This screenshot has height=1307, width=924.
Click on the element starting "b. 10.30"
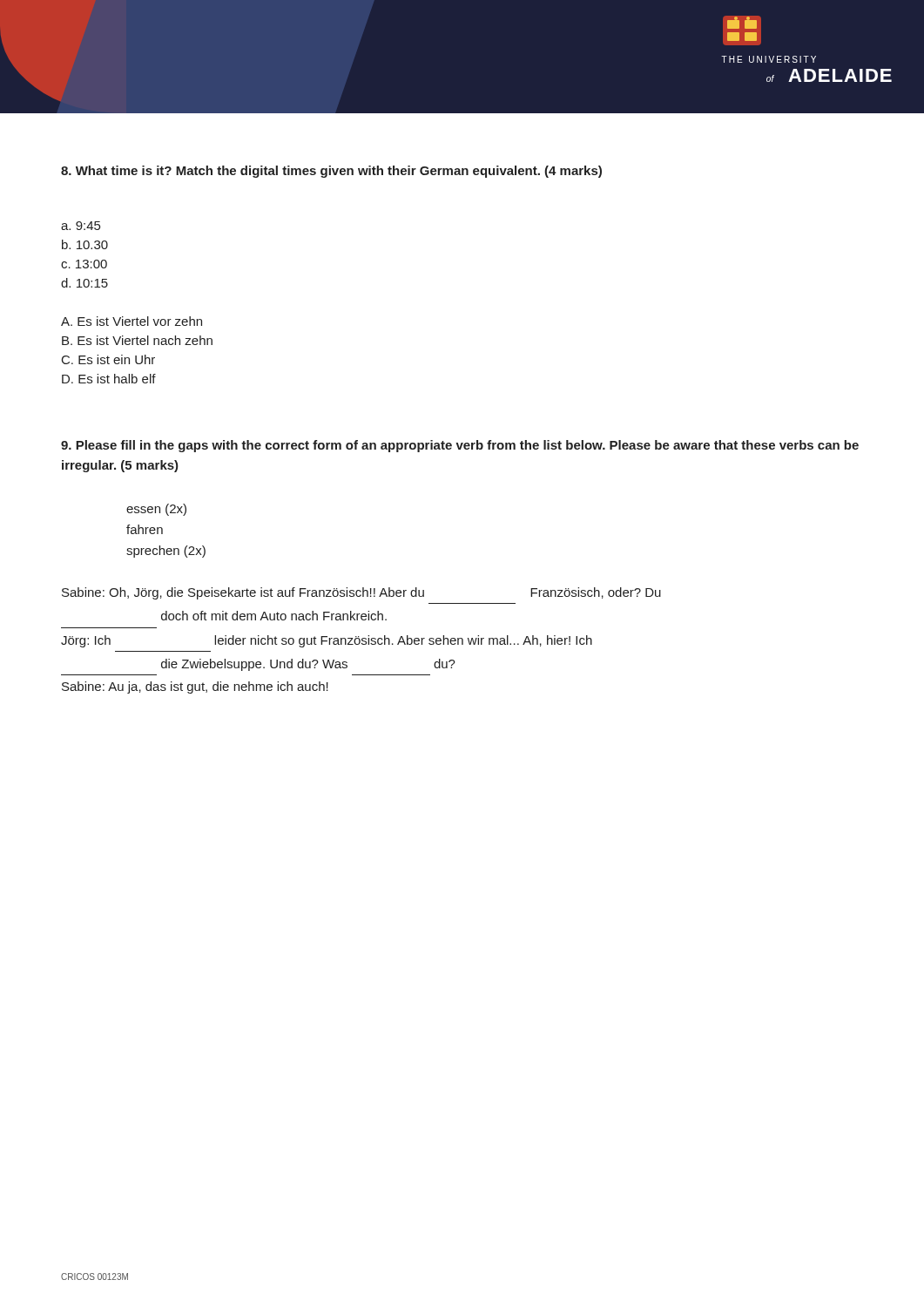click(x=85, y=244)
